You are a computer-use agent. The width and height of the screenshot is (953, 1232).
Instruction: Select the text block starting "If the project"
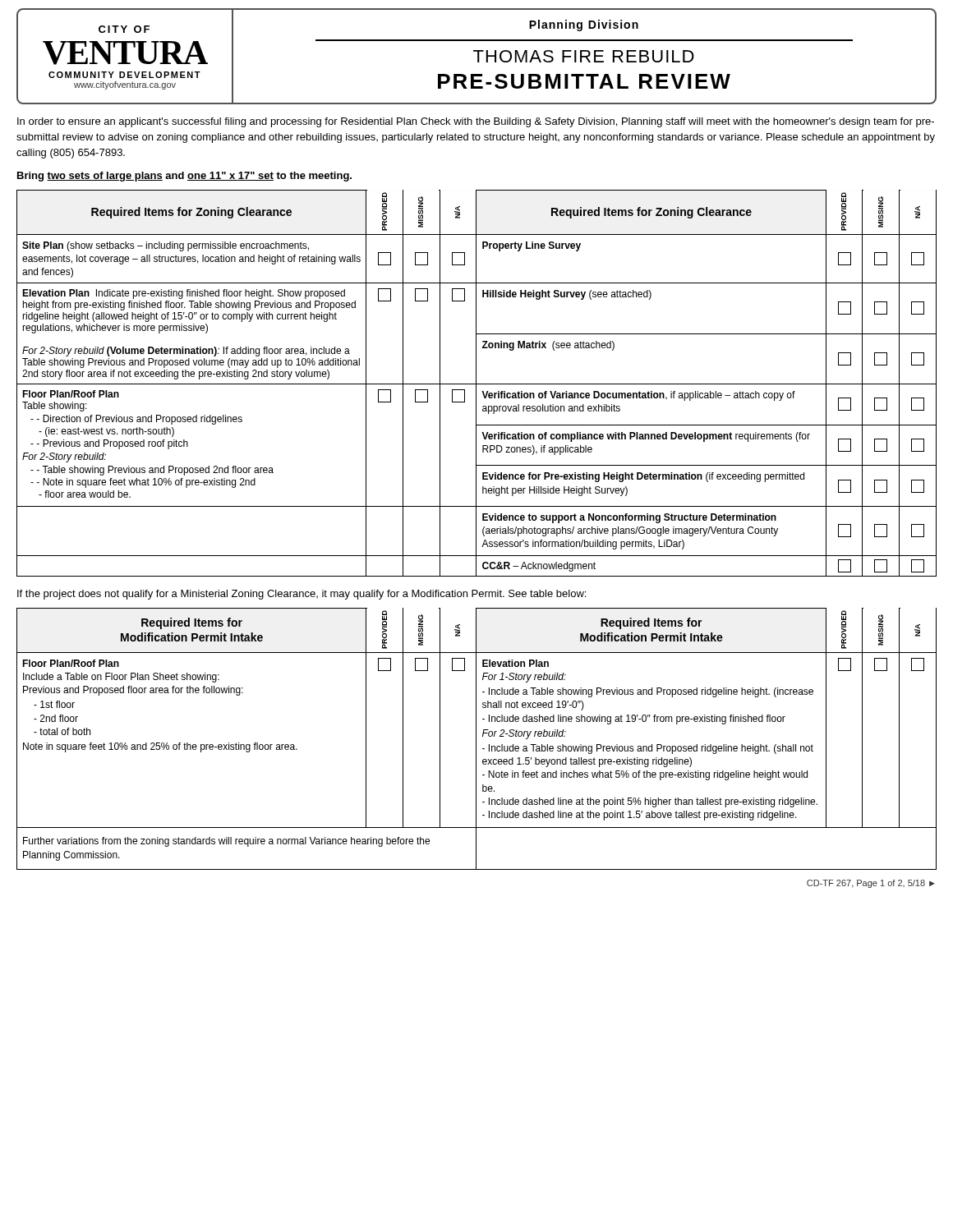pyautogui.click(x=302, y=593)
